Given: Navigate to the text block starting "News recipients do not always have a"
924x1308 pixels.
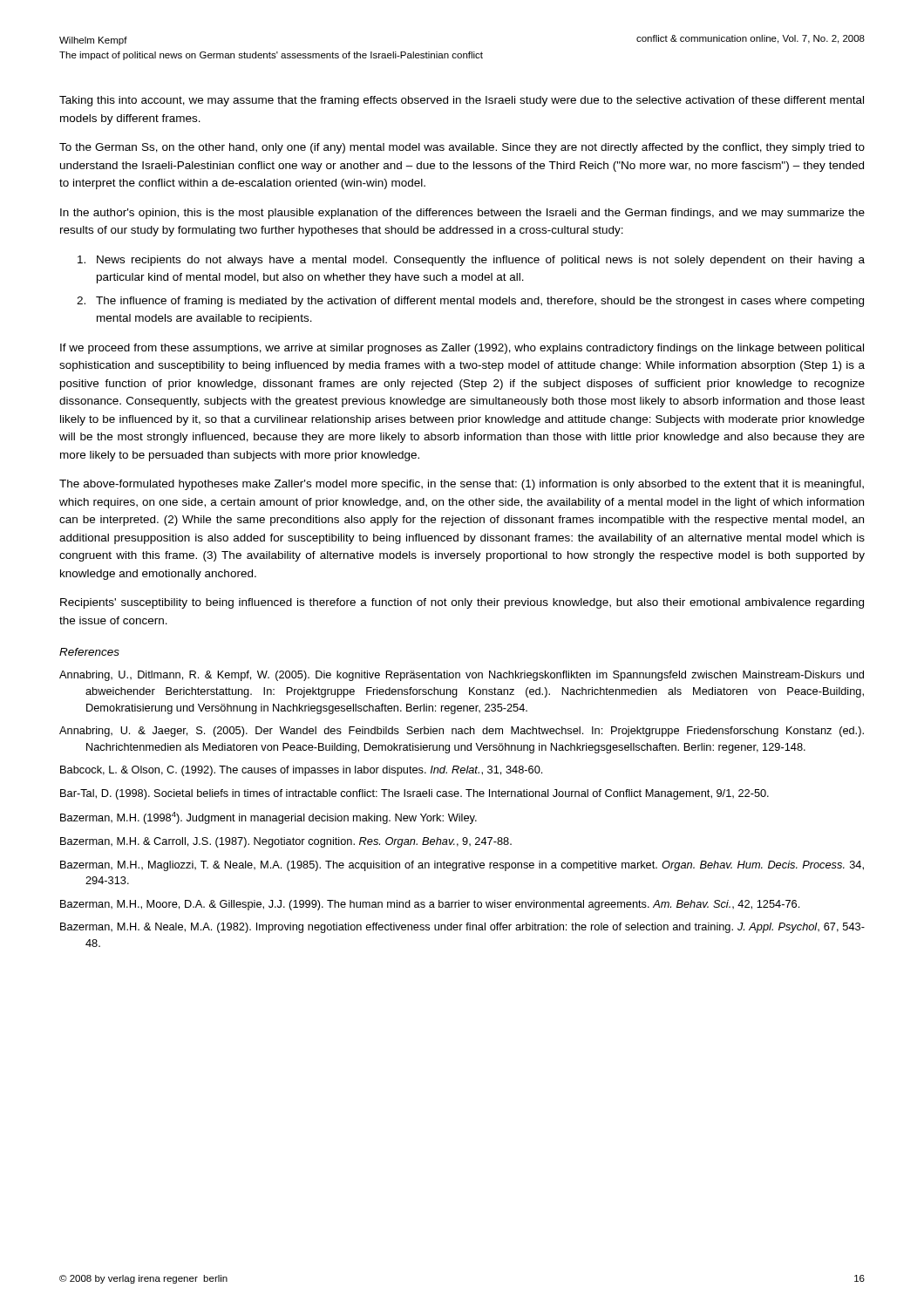Looking at the screenshot, I should [471, 269].
